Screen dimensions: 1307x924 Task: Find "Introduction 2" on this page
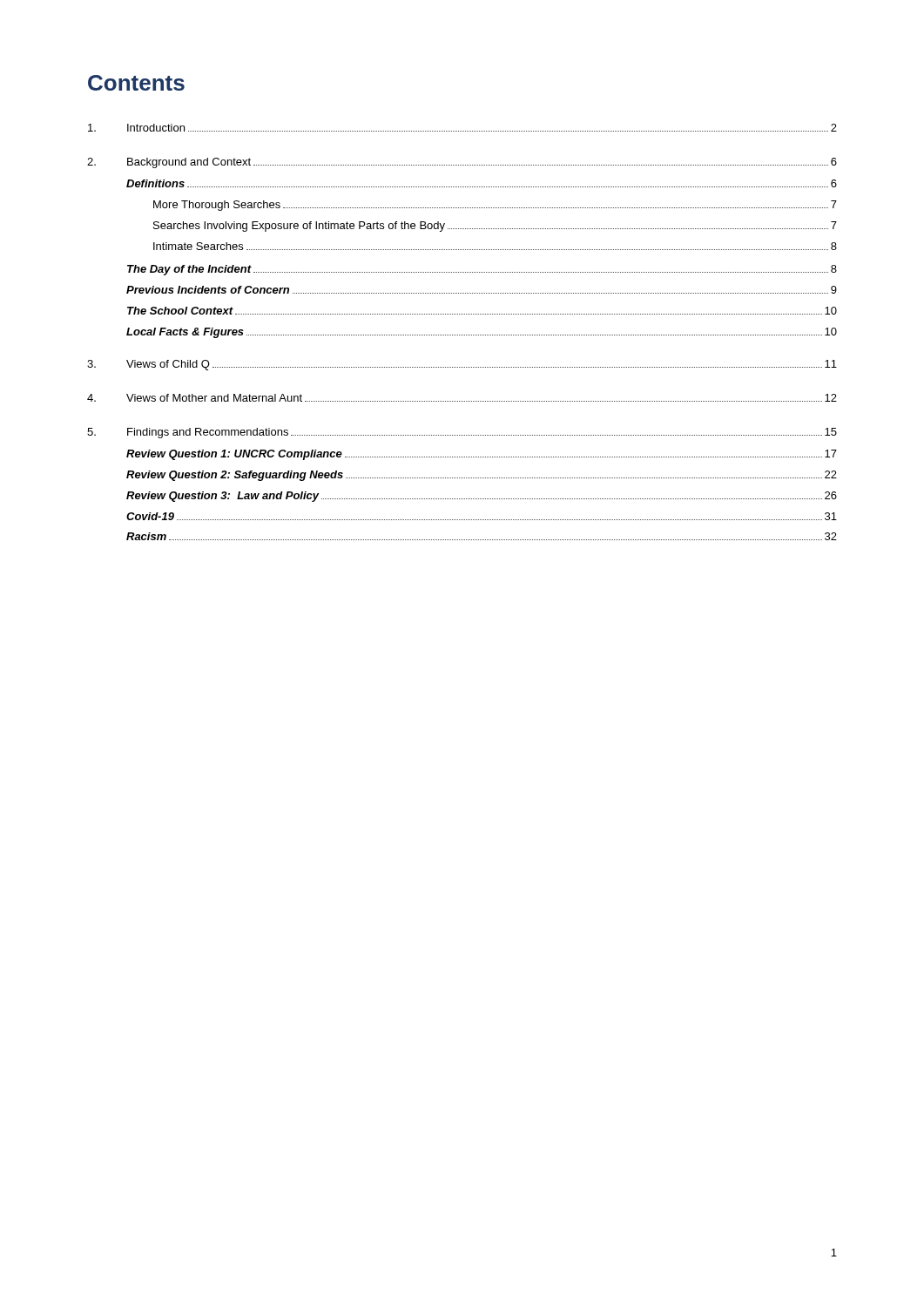pyautogui.click(x=462, y=128)
